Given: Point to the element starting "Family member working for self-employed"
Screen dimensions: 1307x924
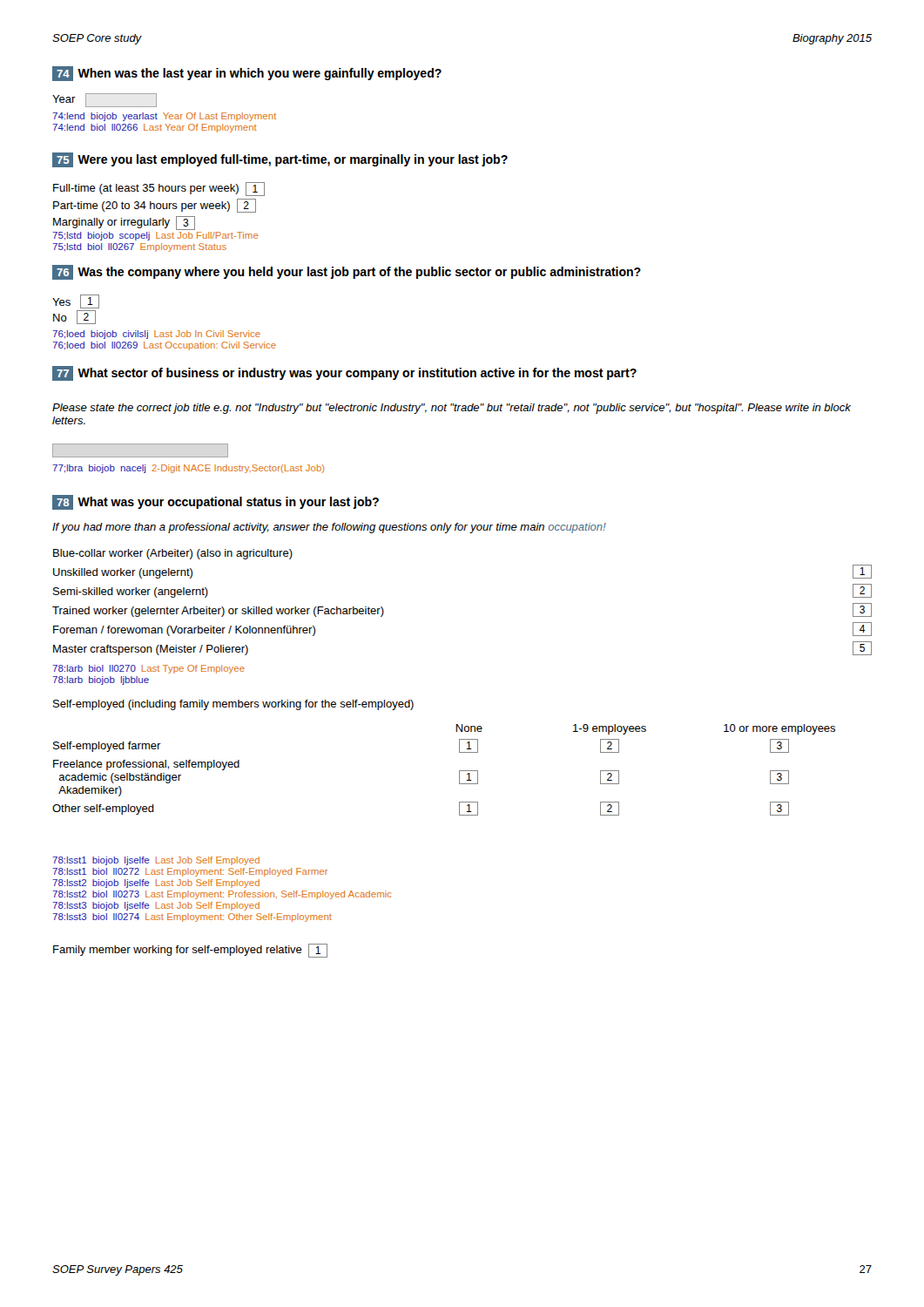Looking at the screenshot, I should point(190,950).
